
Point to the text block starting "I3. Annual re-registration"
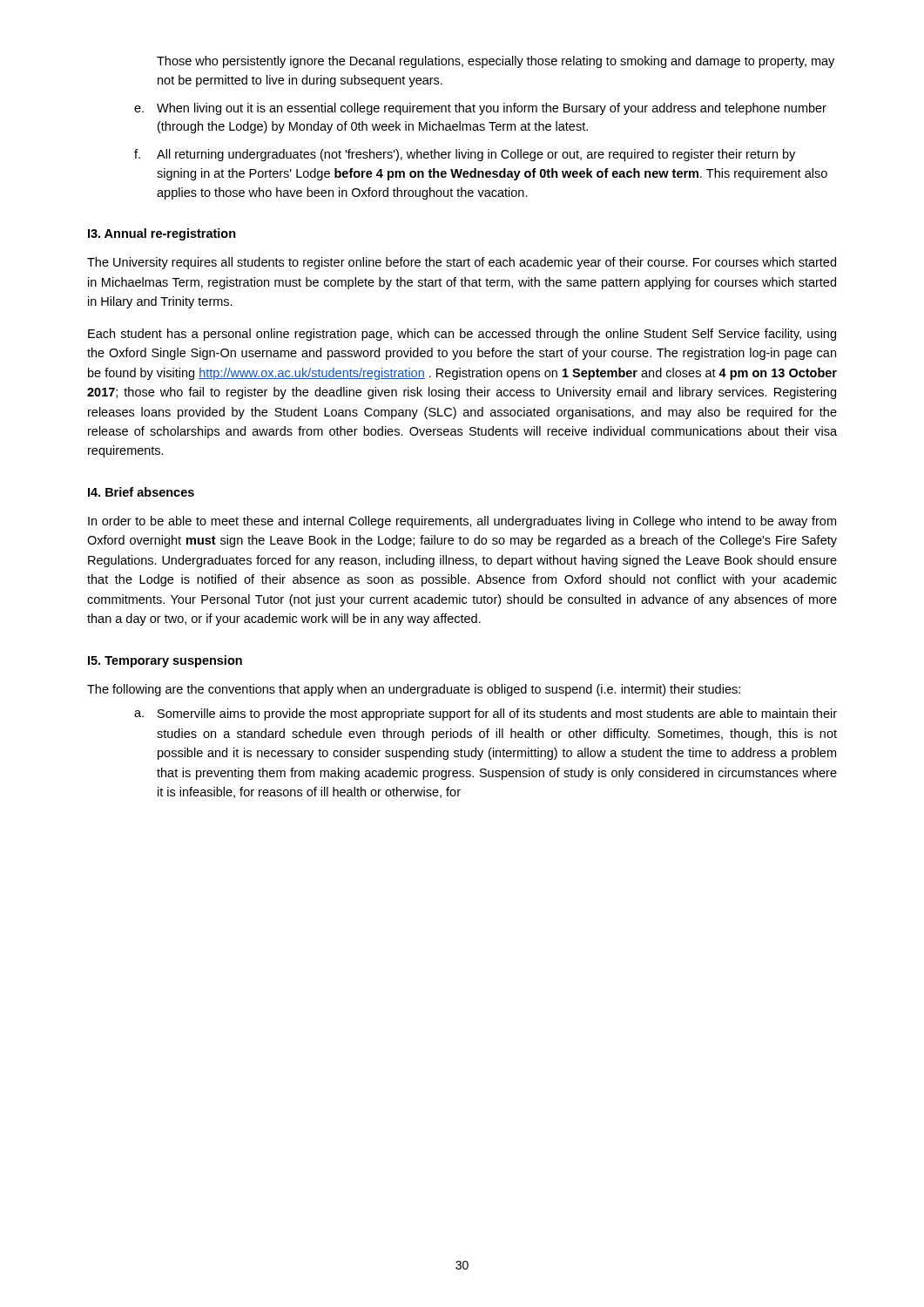tap(162, 234)
